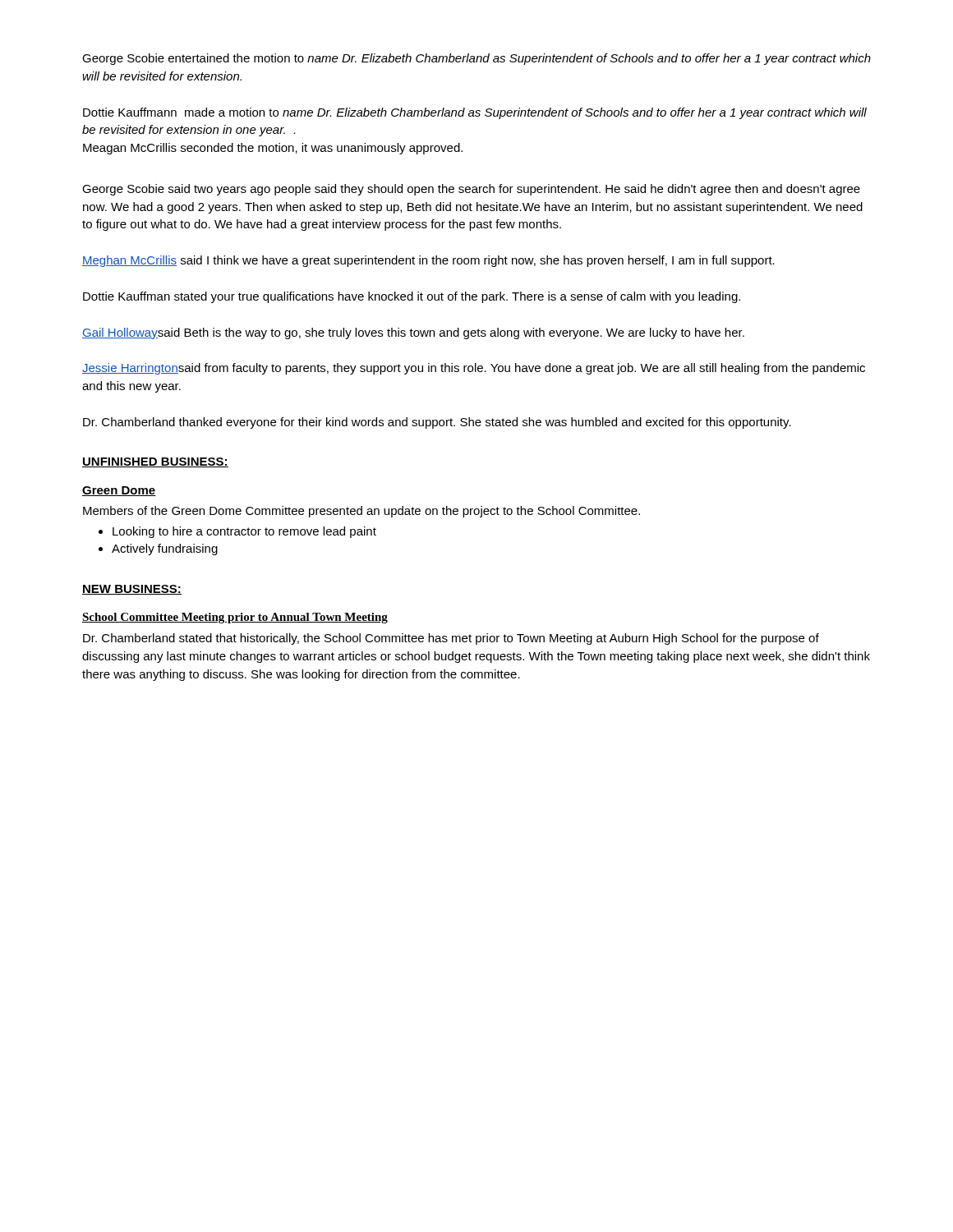953x1232 pixels.
Task: Point to the text block starting "Green Dome"
Action: [x=119, y=490]
